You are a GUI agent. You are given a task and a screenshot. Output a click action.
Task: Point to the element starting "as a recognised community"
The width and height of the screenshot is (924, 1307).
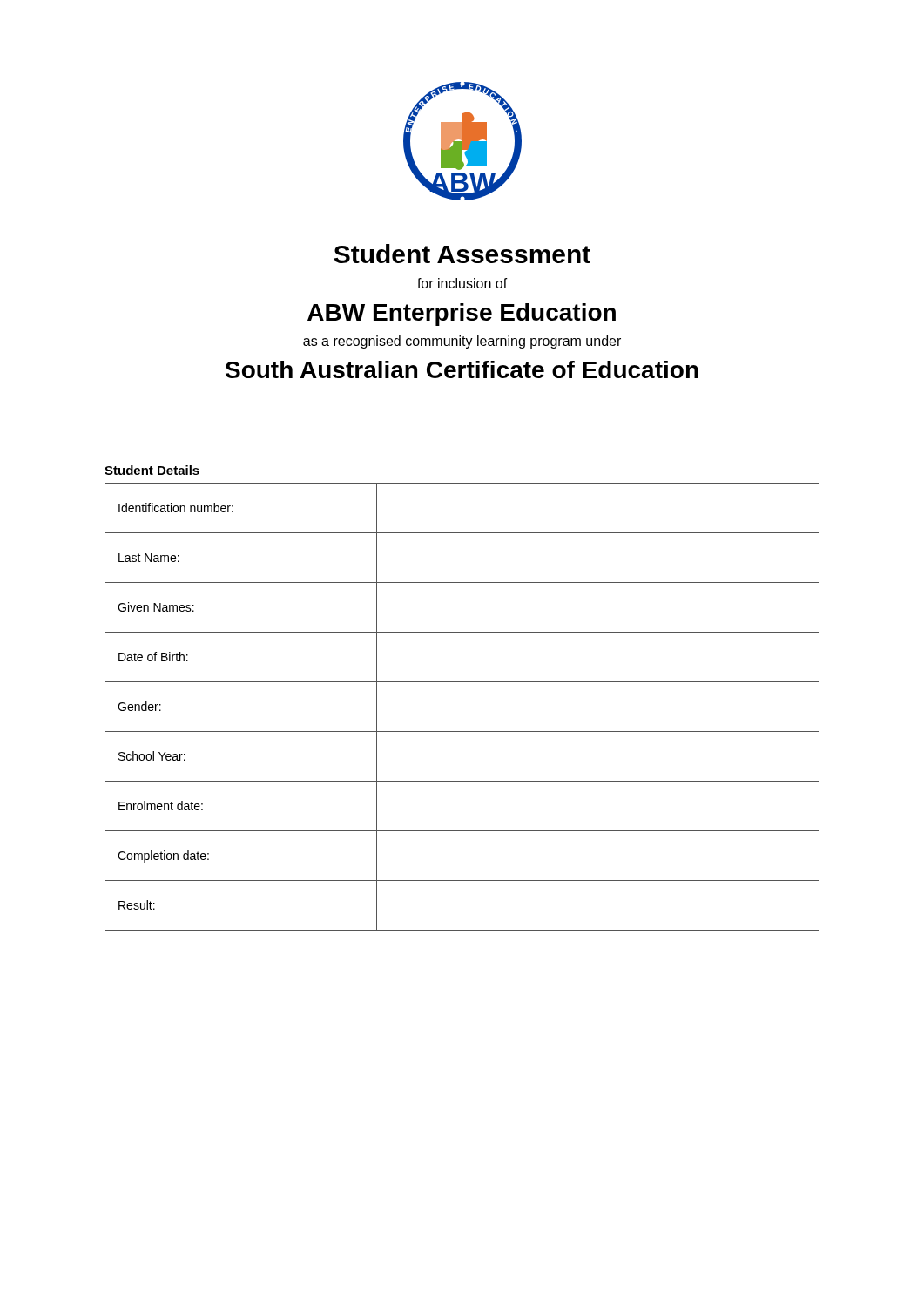pos(462,341)
